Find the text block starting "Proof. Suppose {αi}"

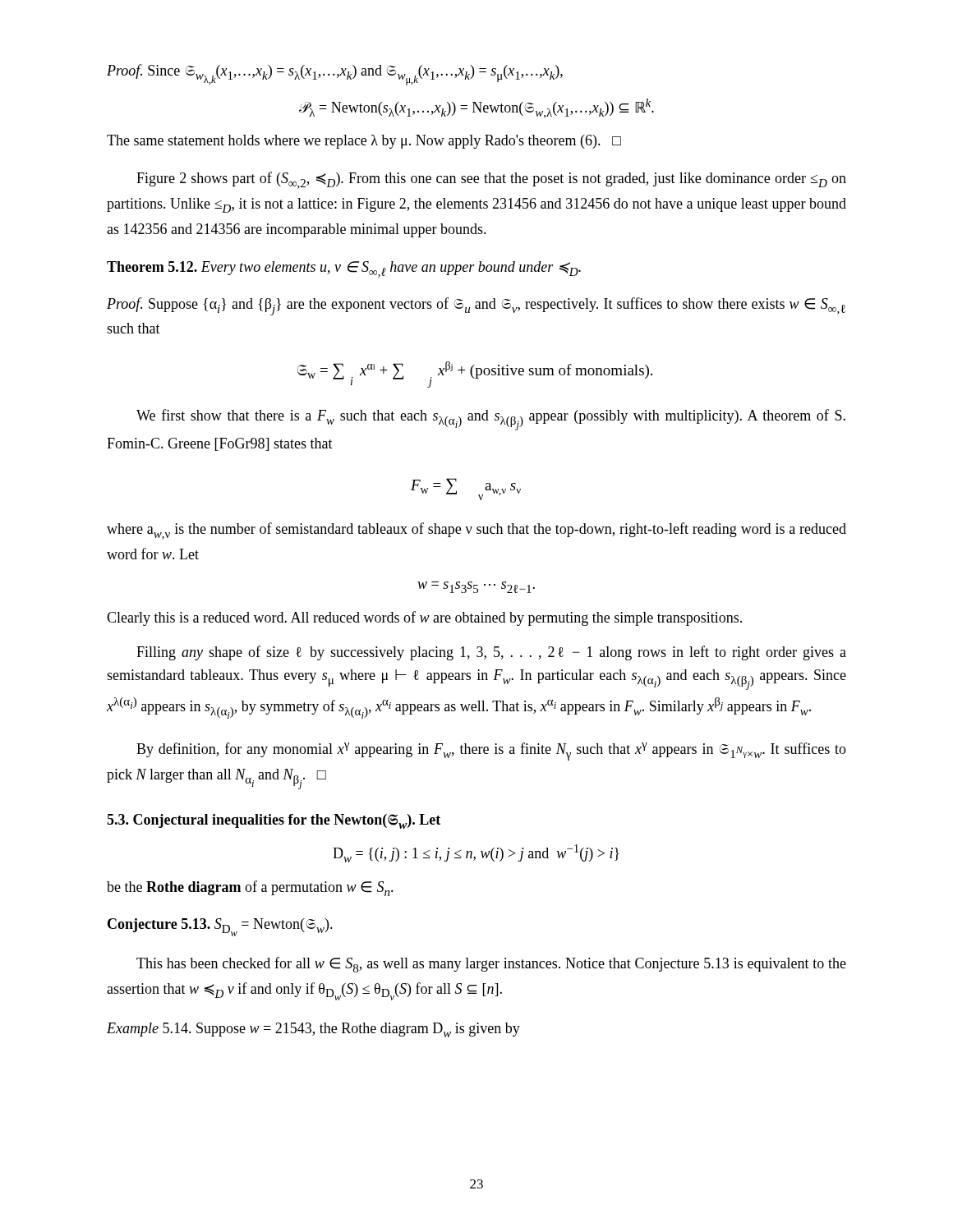[476, 317]
